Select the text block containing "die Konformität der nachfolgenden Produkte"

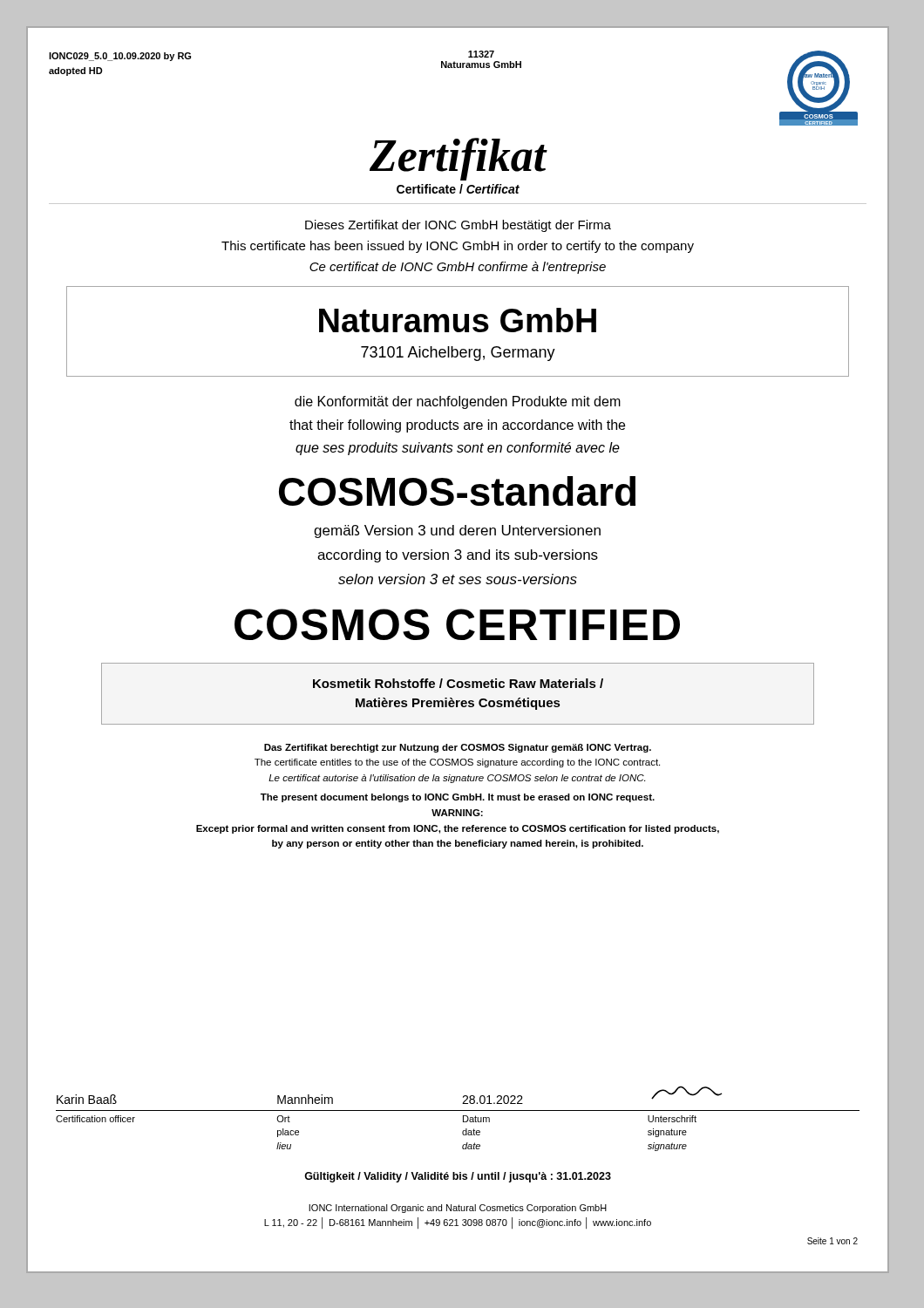458,425
